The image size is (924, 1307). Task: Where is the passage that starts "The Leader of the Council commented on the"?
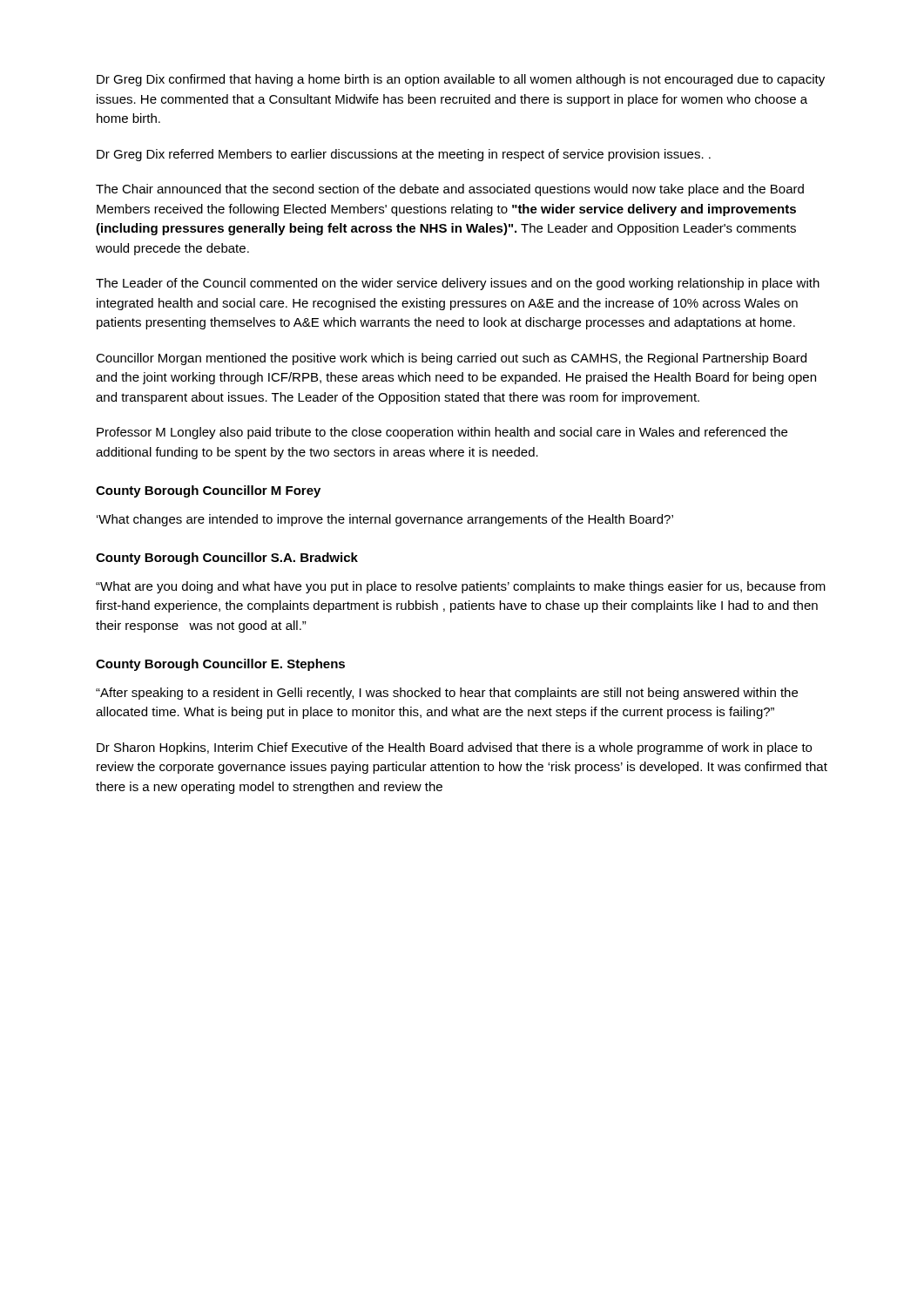(x=458, y=302)
